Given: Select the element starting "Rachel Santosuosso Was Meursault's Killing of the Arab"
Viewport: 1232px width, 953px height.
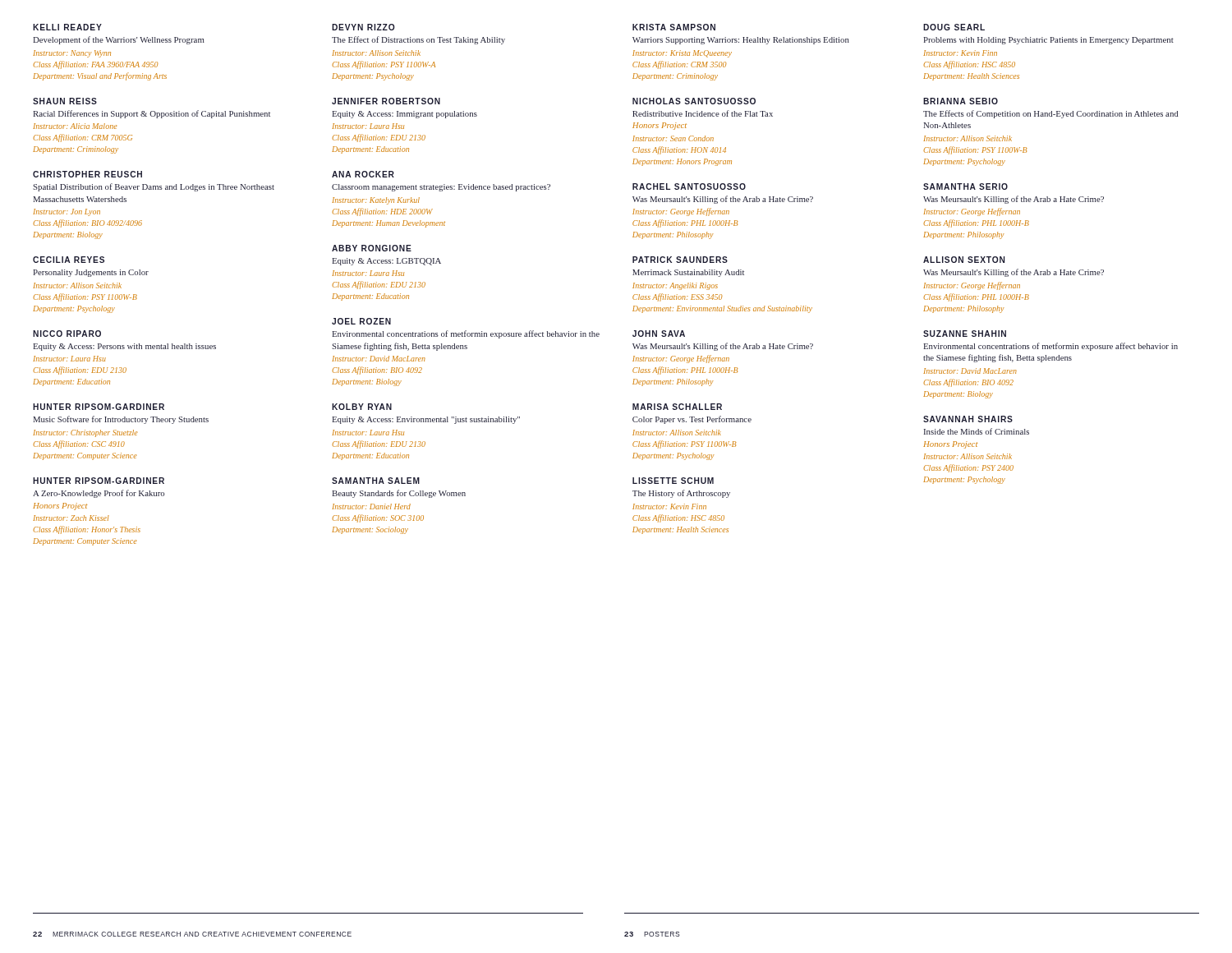Looking at the screenshot, I should (763, 212).
